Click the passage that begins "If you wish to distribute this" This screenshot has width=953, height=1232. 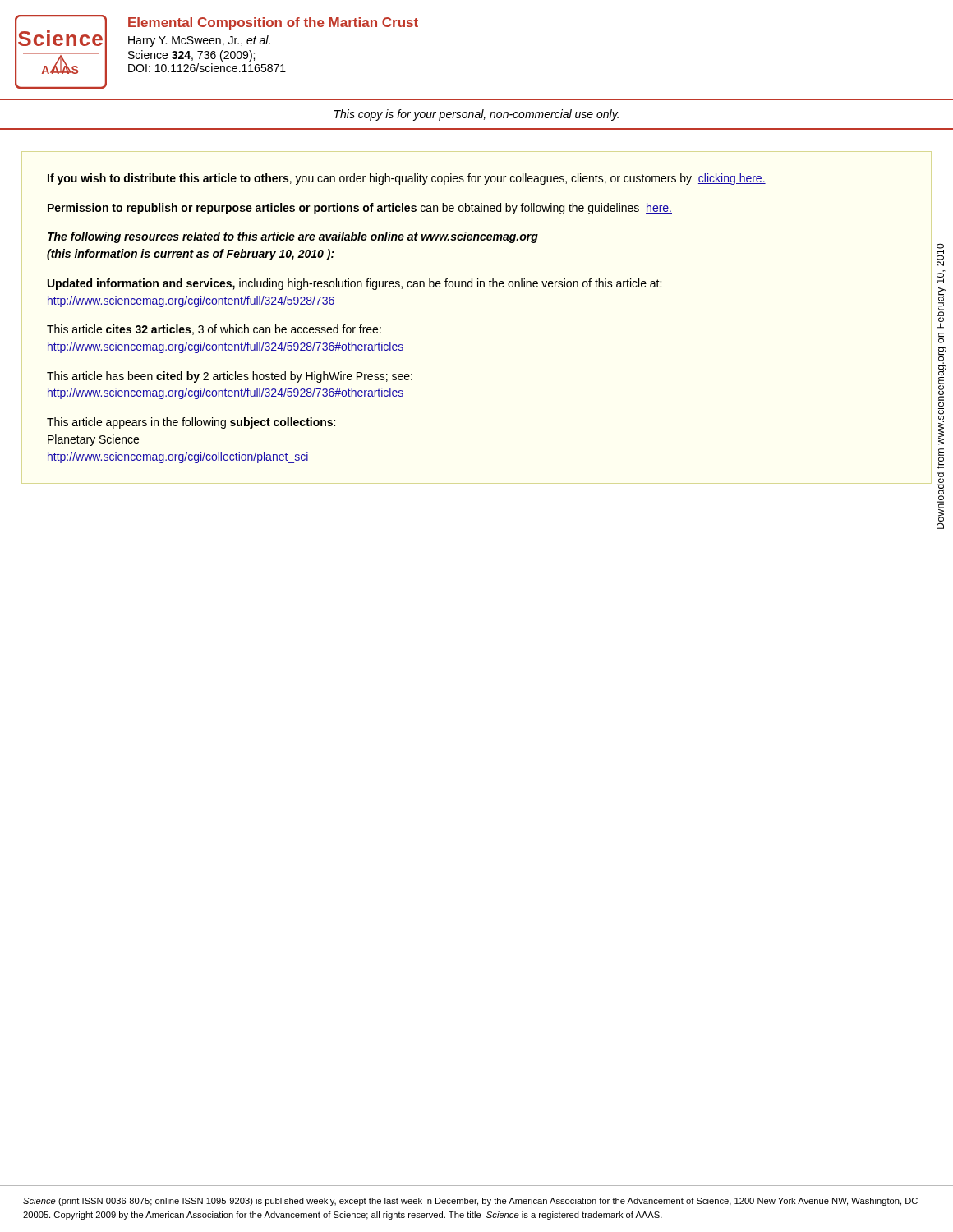406,178
